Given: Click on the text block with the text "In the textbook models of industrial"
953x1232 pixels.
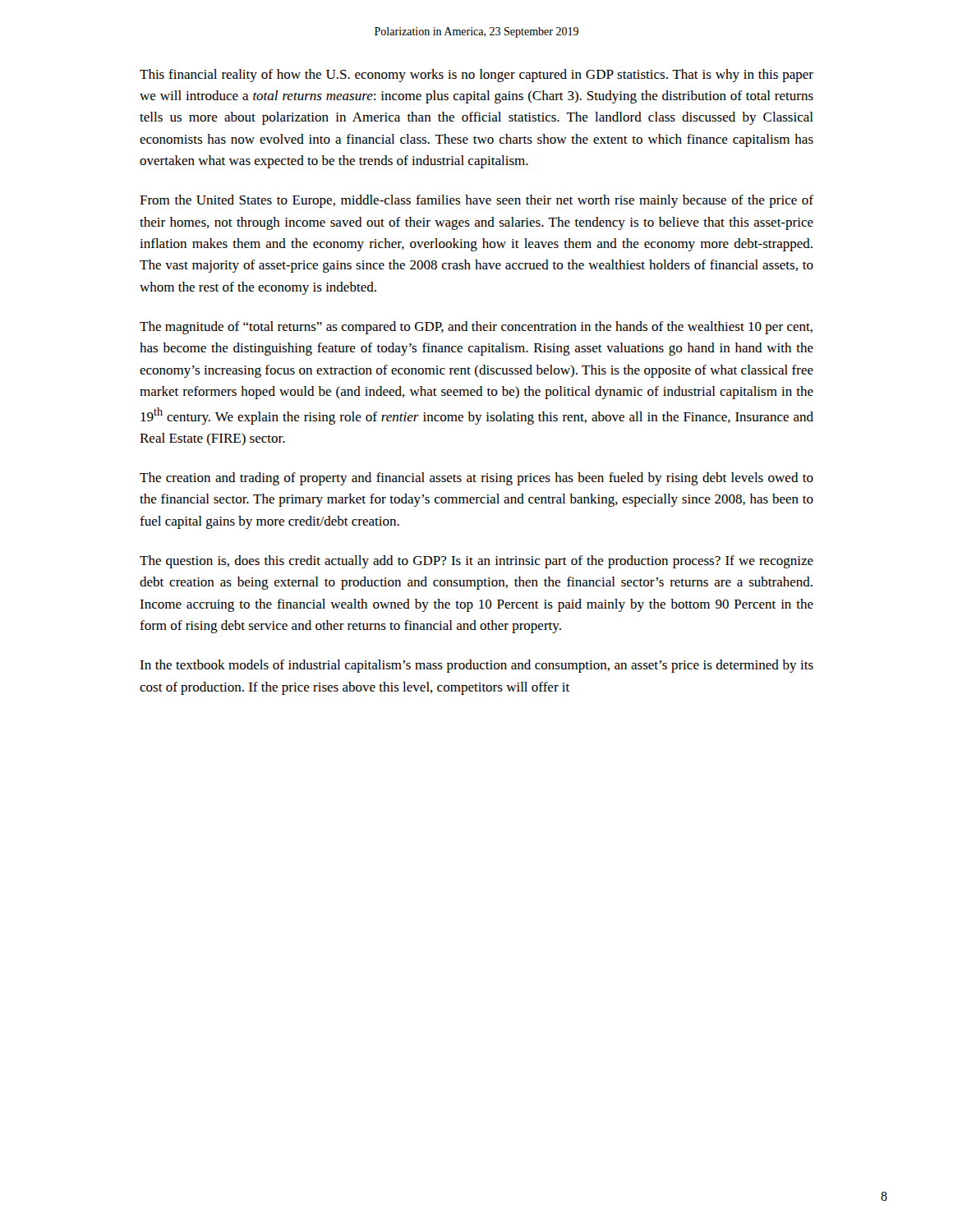Looking at the screenshot, I should (476, 676).
